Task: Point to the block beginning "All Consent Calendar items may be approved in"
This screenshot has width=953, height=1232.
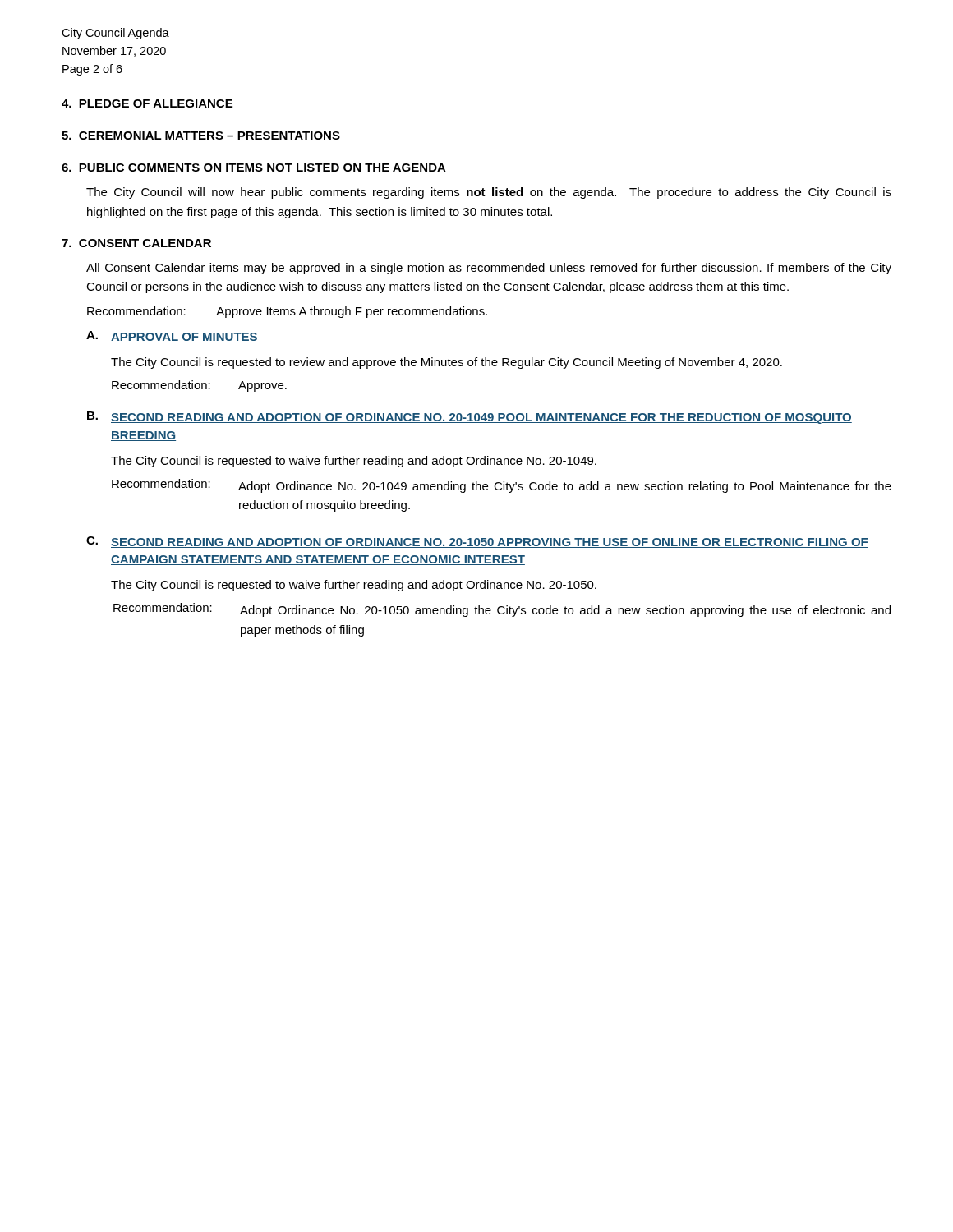Action: coord(489,277)
